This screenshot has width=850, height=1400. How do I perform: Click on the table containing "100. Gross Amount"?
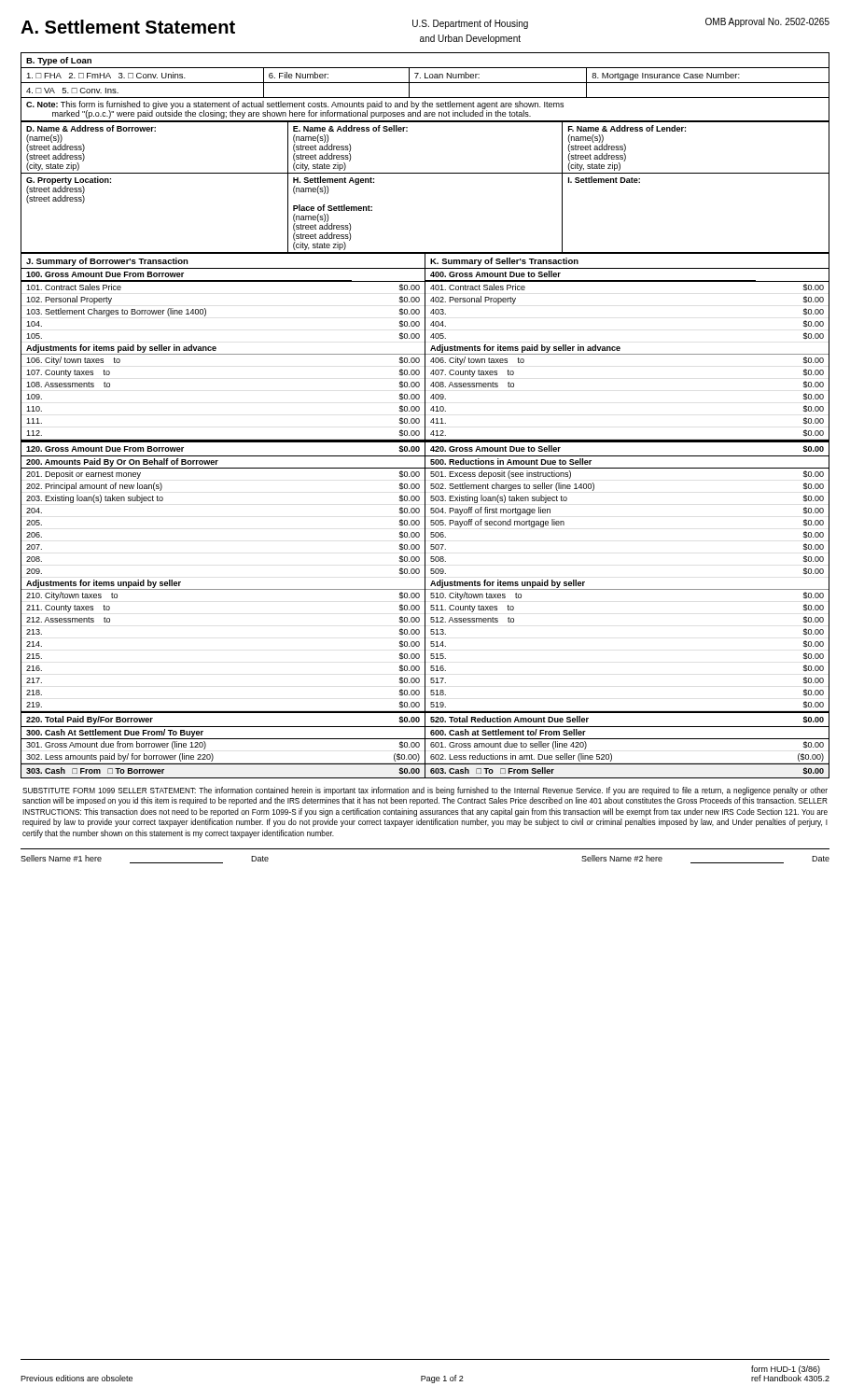pos(425,516)
